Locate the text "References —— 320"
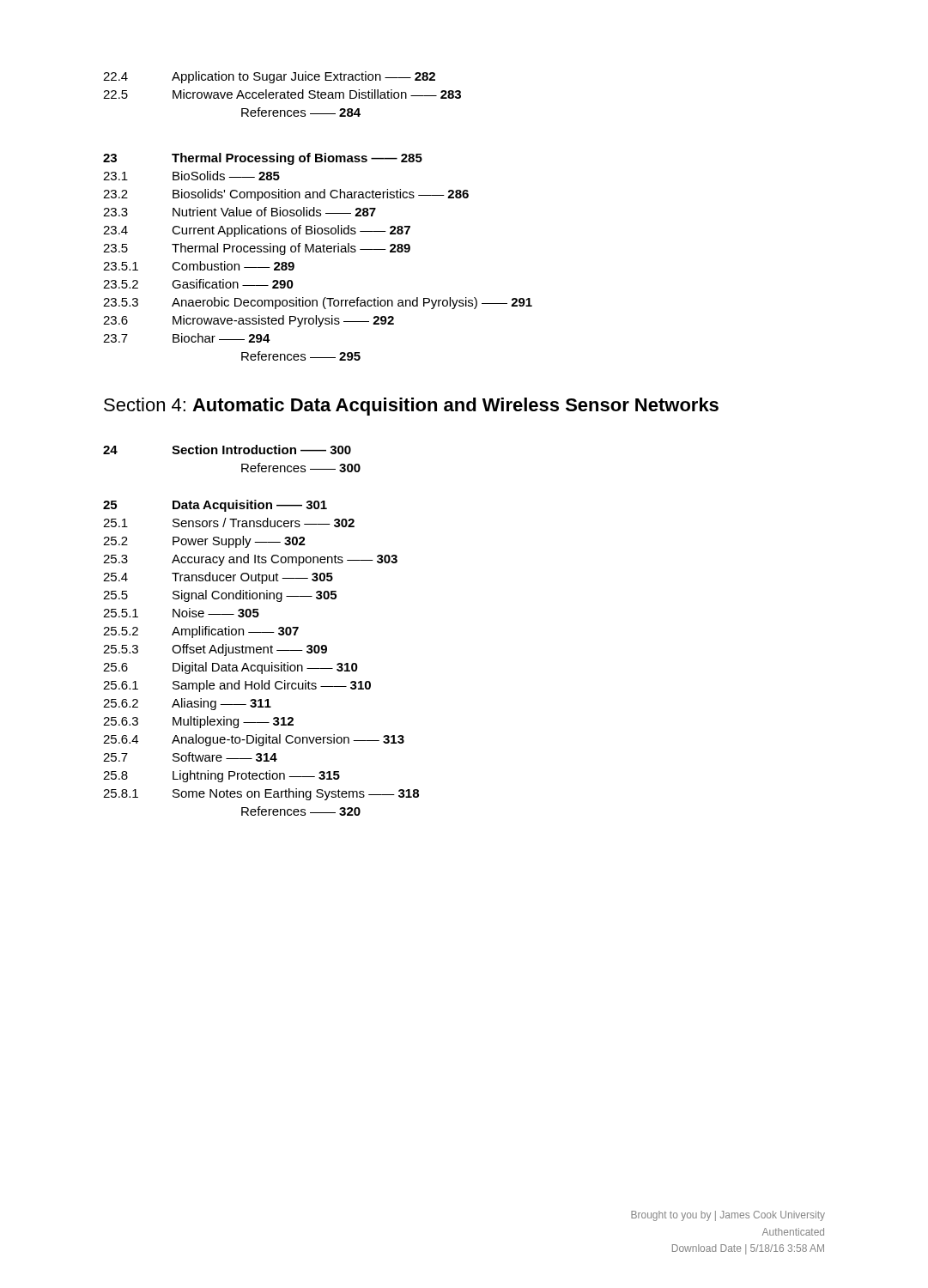The height and width of the screenshot is (1288, 928). pos(300,811)
